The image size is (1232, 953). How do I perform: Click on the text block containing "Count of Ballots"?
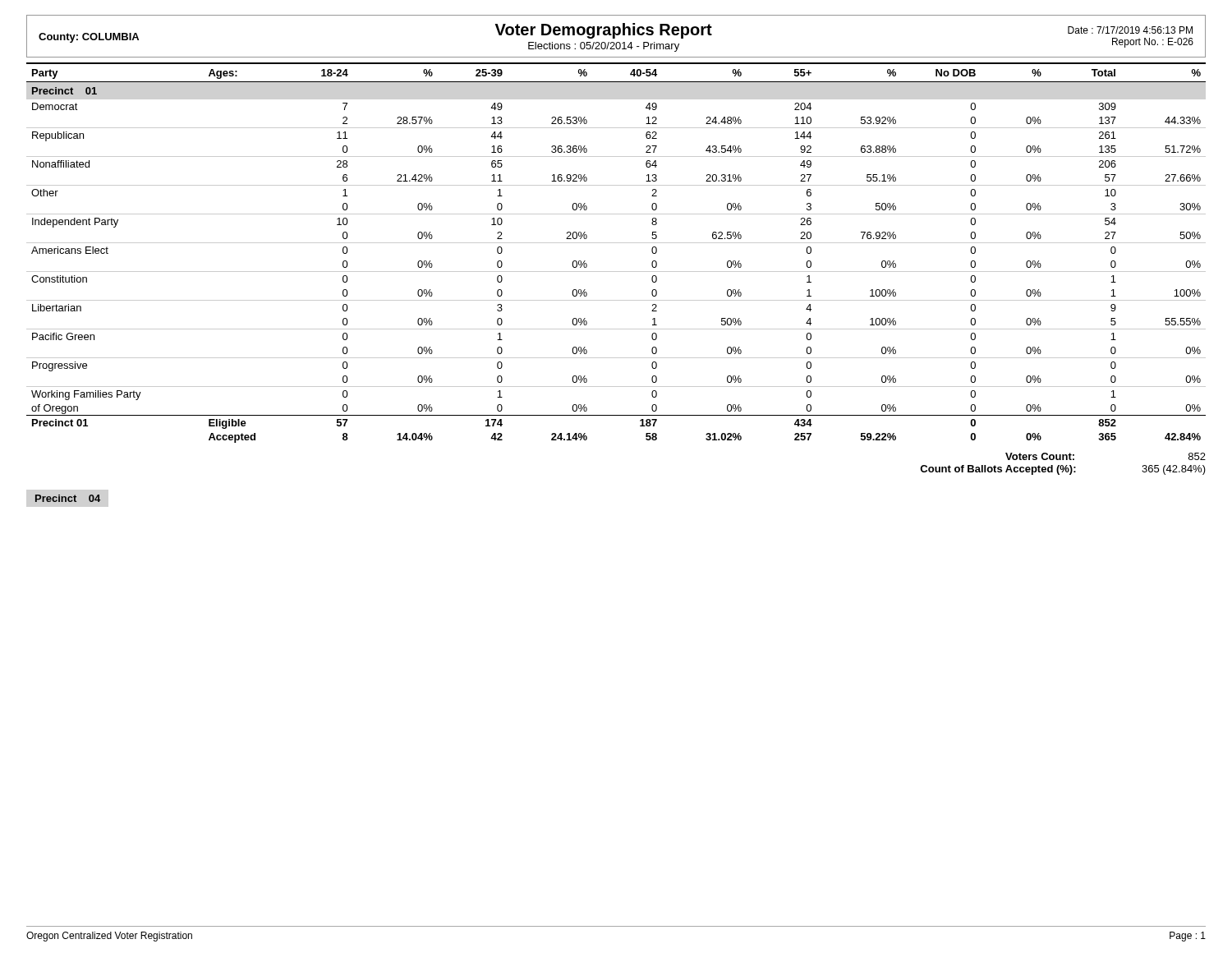point(1063,469)
